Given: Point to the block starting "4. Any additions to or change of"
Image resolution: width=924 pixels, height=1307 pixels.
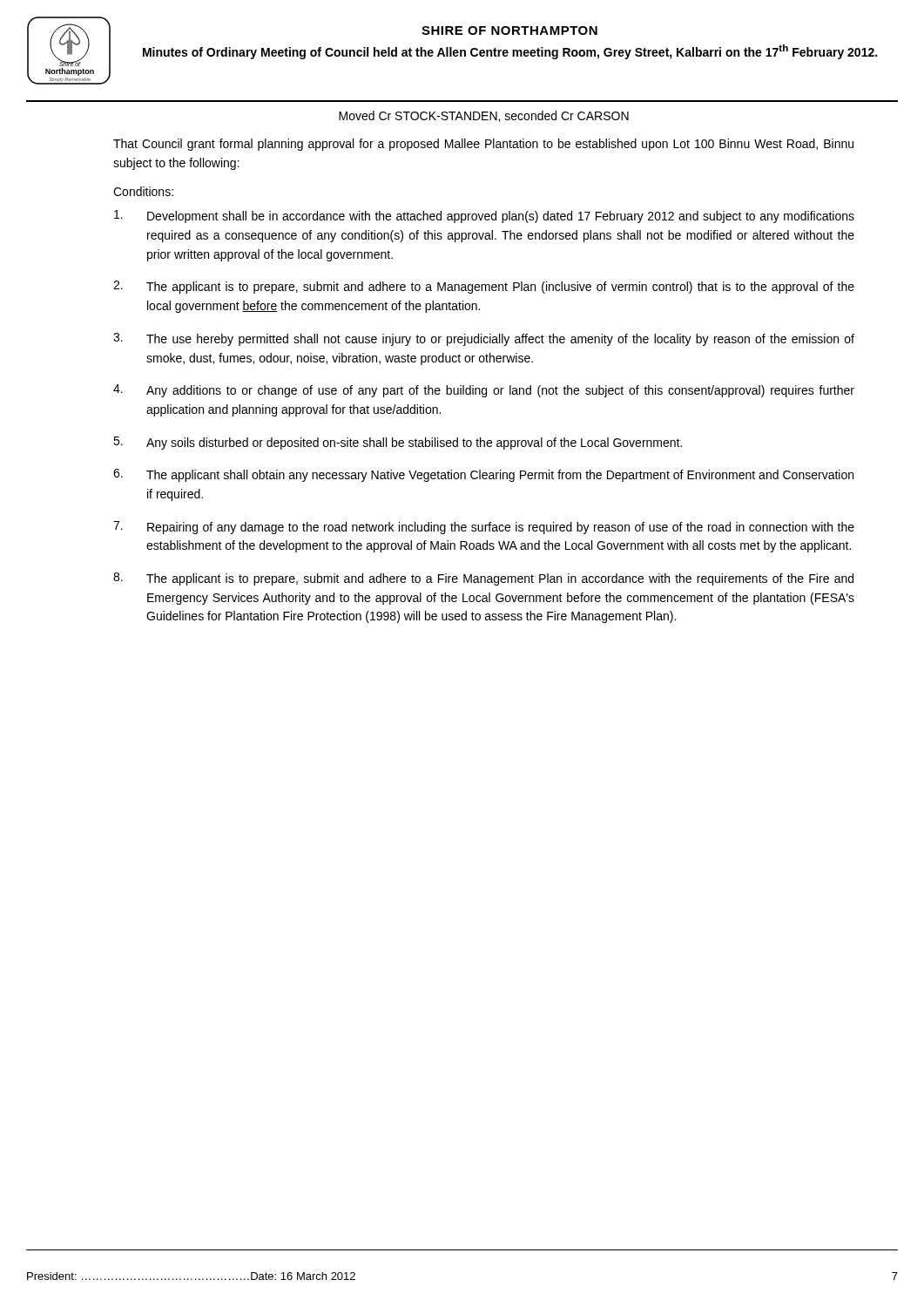Looking at the screenshot, I should pos(484,401).
